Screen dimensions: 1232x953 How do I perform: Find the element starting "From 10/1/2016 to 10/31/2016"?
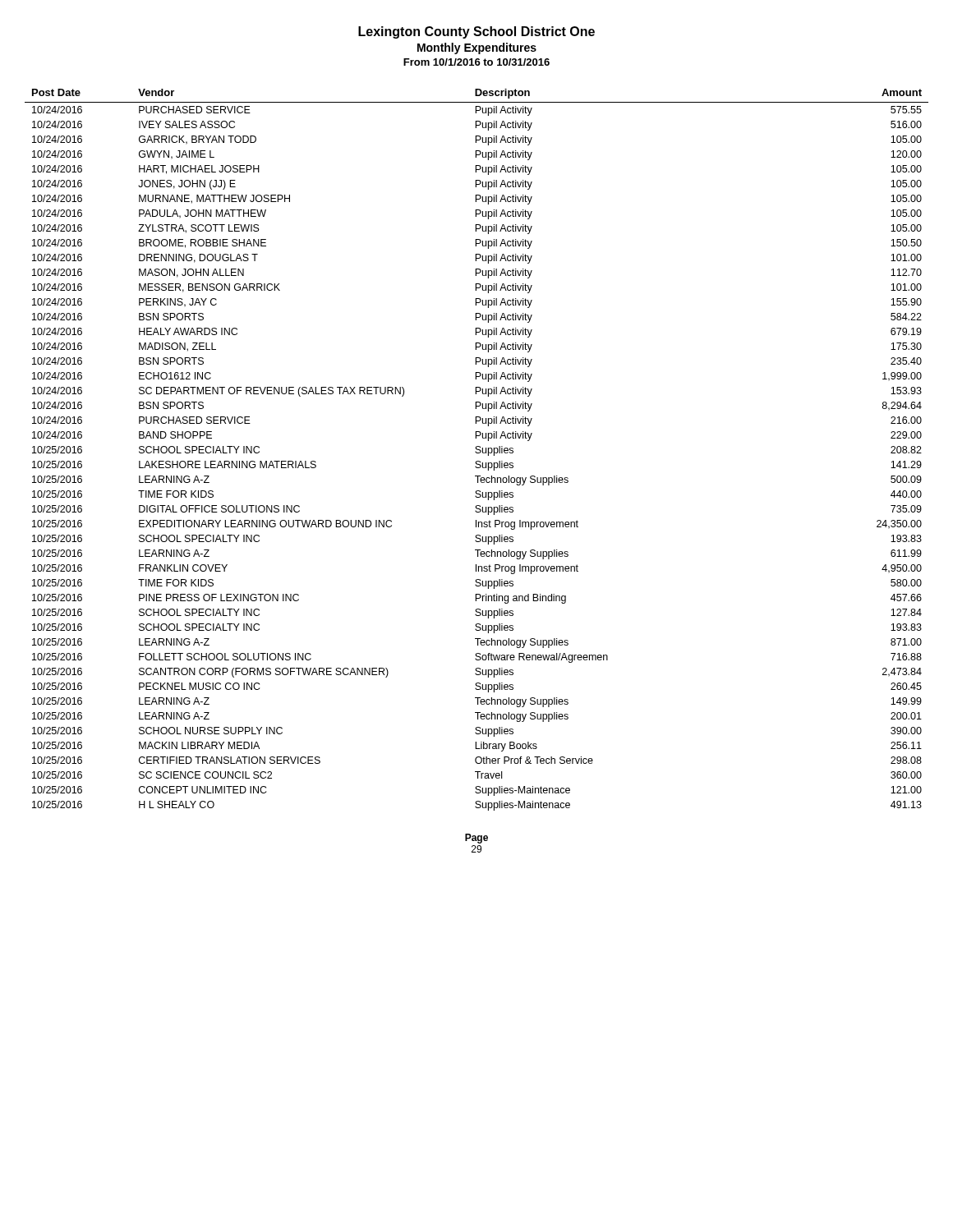476,62
